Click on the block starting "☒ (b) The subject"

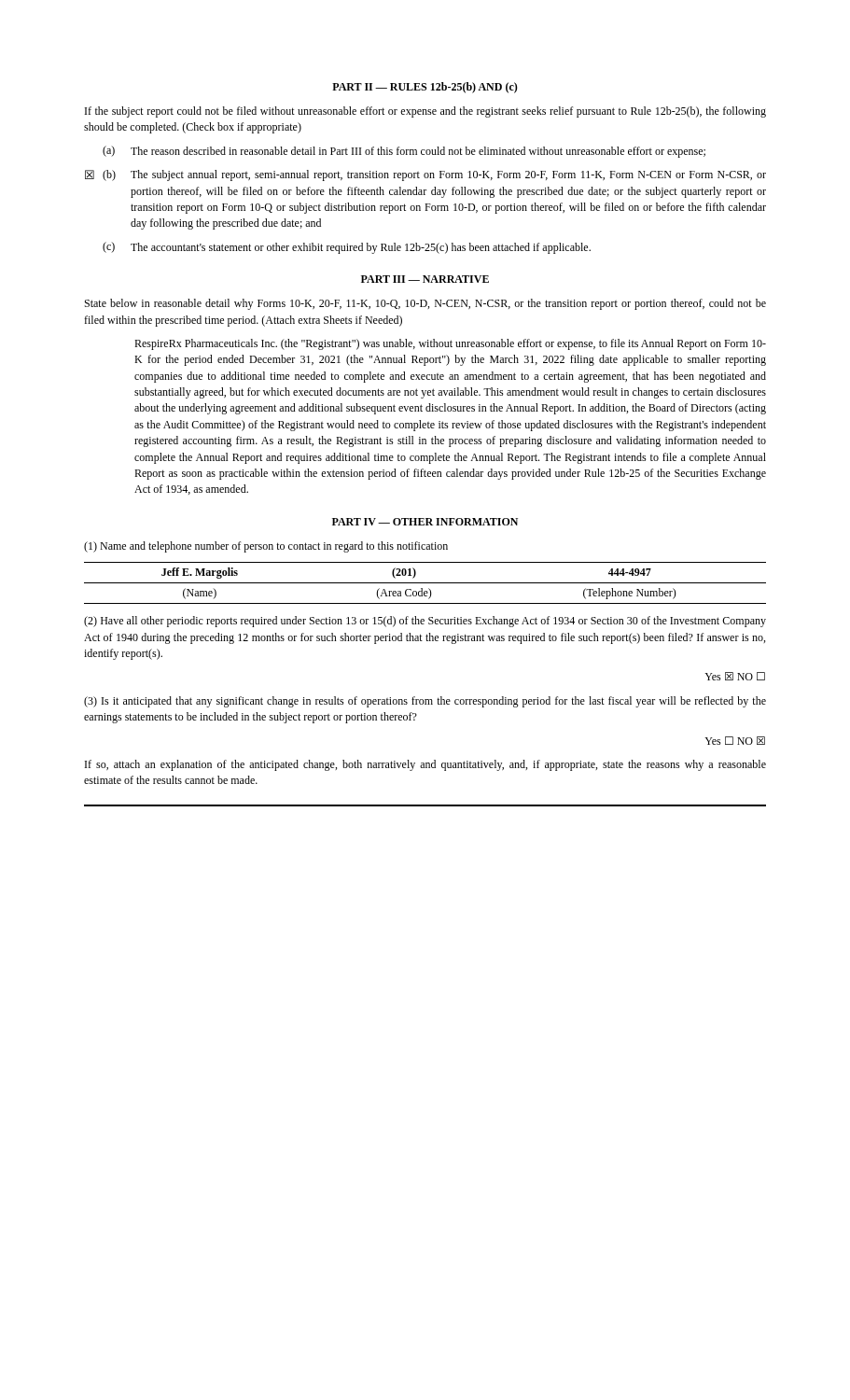pyautogui.click(x=425, y=200)
